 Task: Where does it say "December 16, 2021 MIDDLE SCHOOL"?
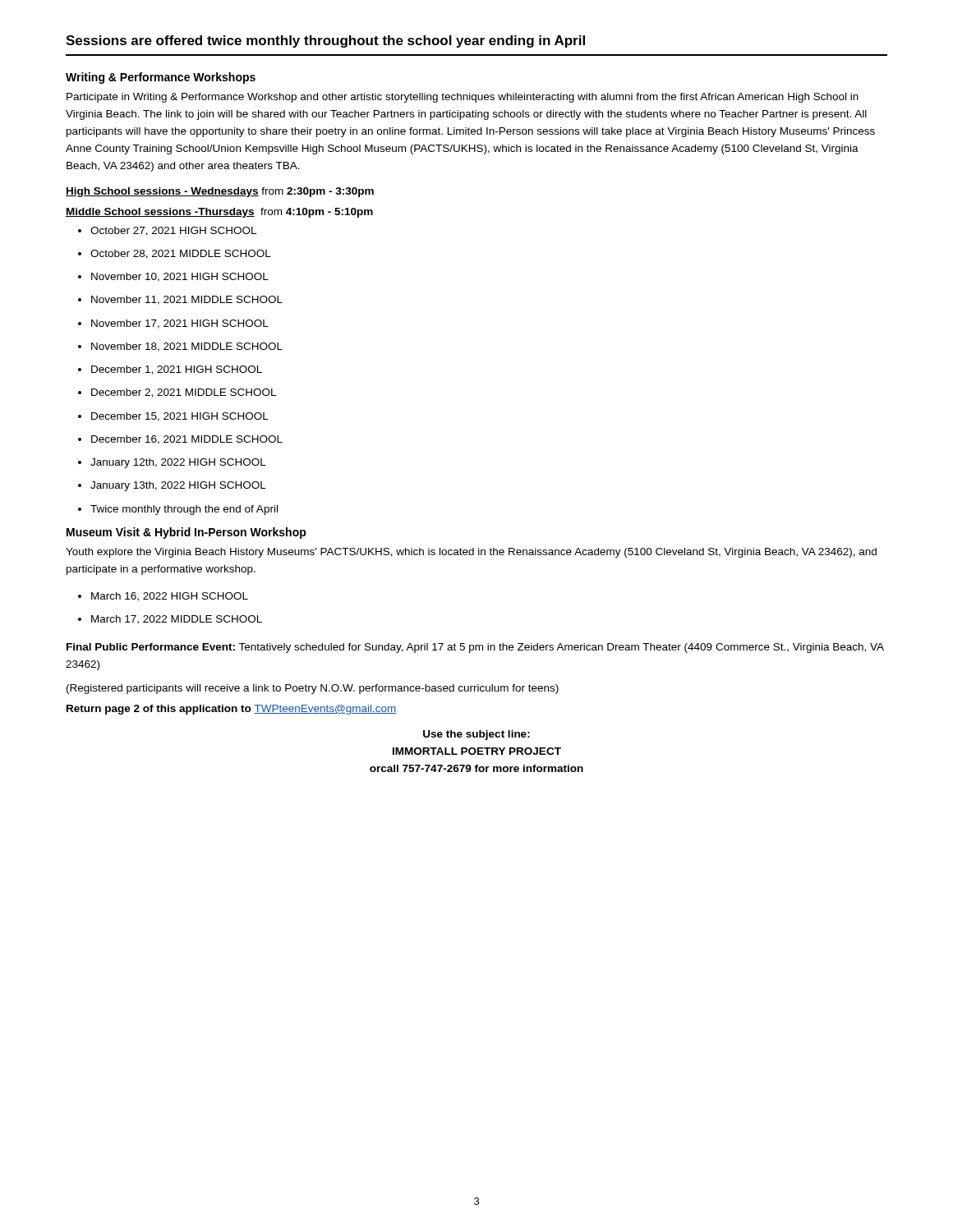[x=187, y=440]
